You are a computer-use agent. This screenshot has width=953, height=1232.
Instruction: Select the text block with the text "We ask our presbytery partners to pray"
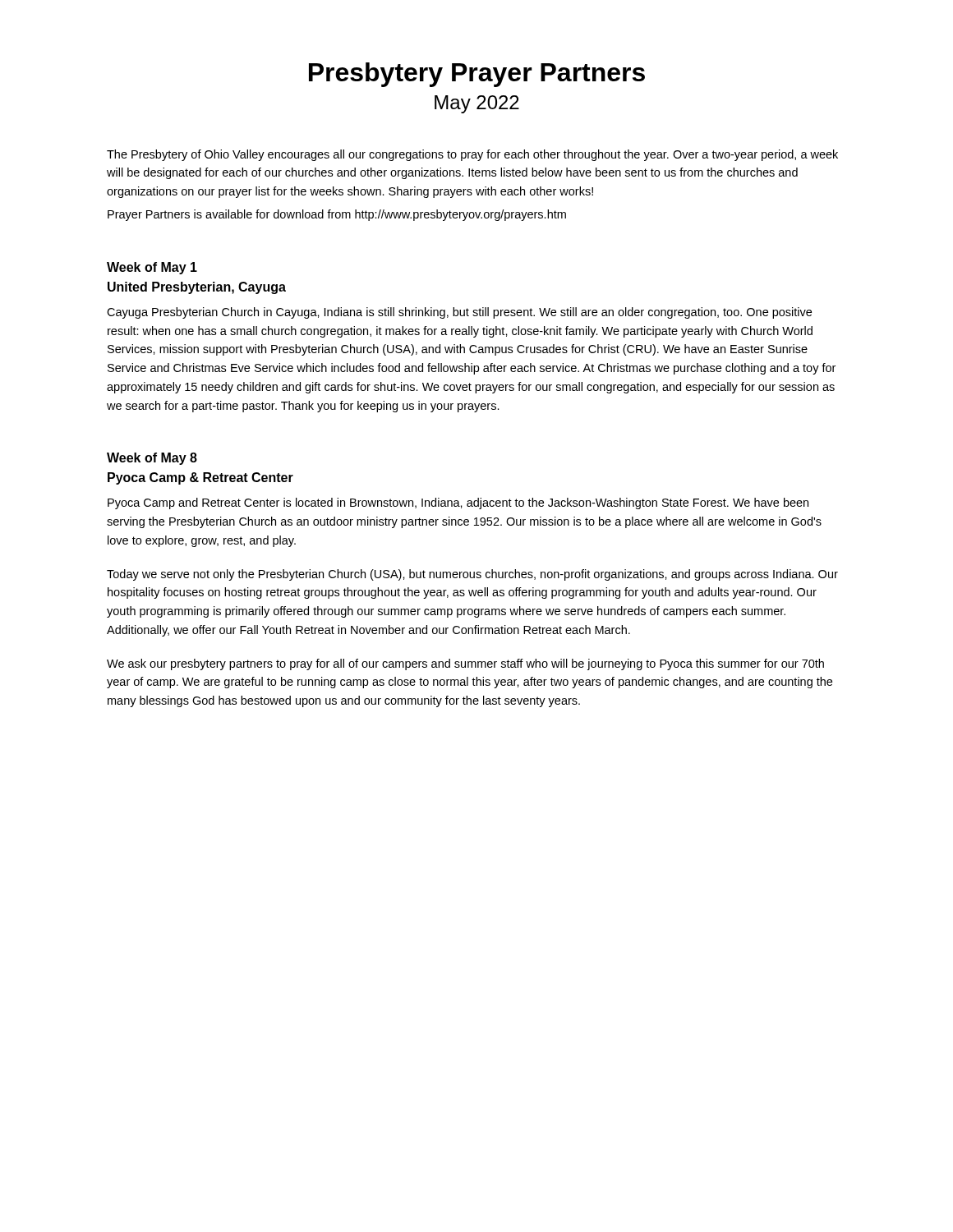pos(470,682)
